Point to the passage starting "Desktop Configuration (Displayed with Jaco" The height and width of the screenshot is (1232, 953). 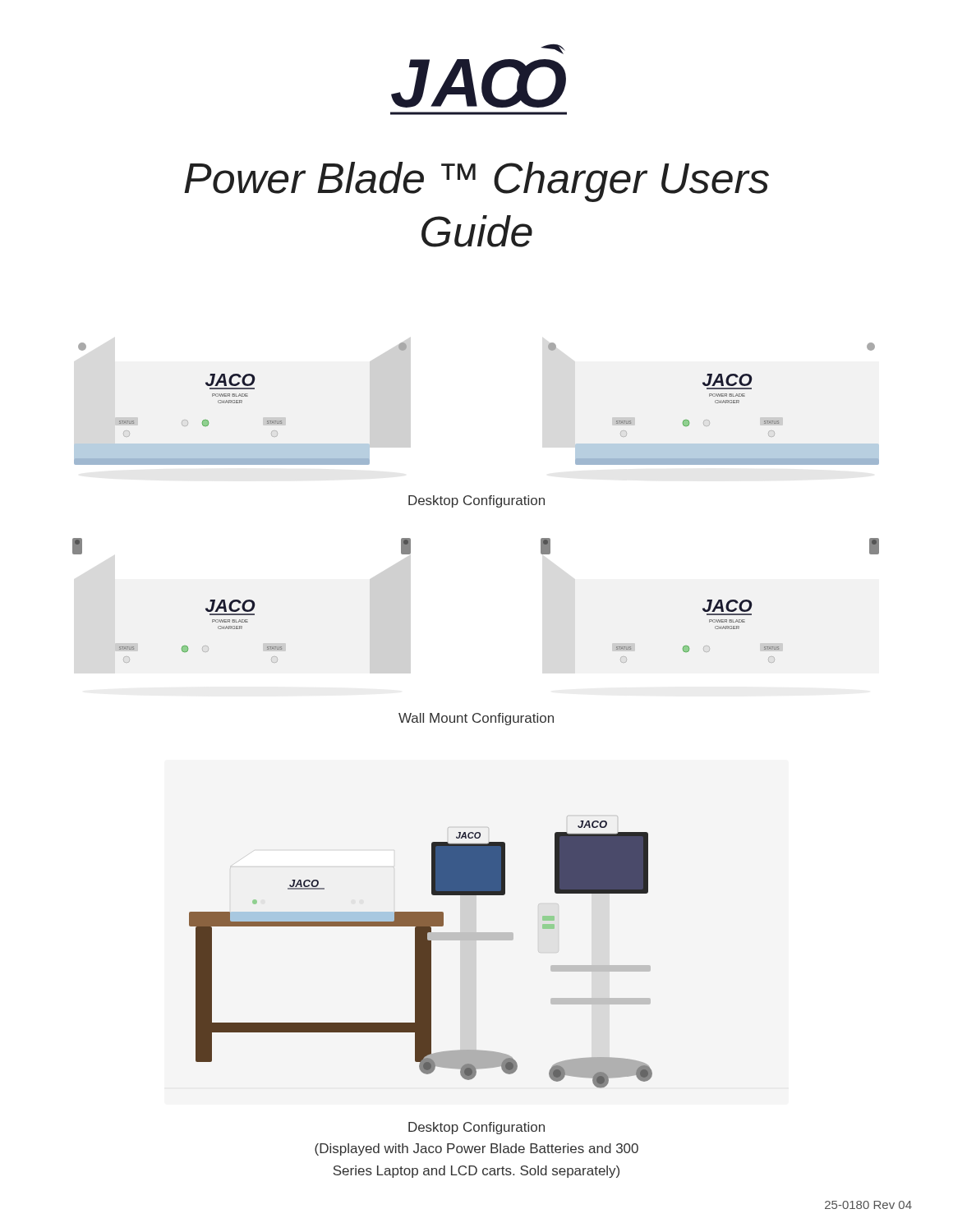[x=476, y=1149]
